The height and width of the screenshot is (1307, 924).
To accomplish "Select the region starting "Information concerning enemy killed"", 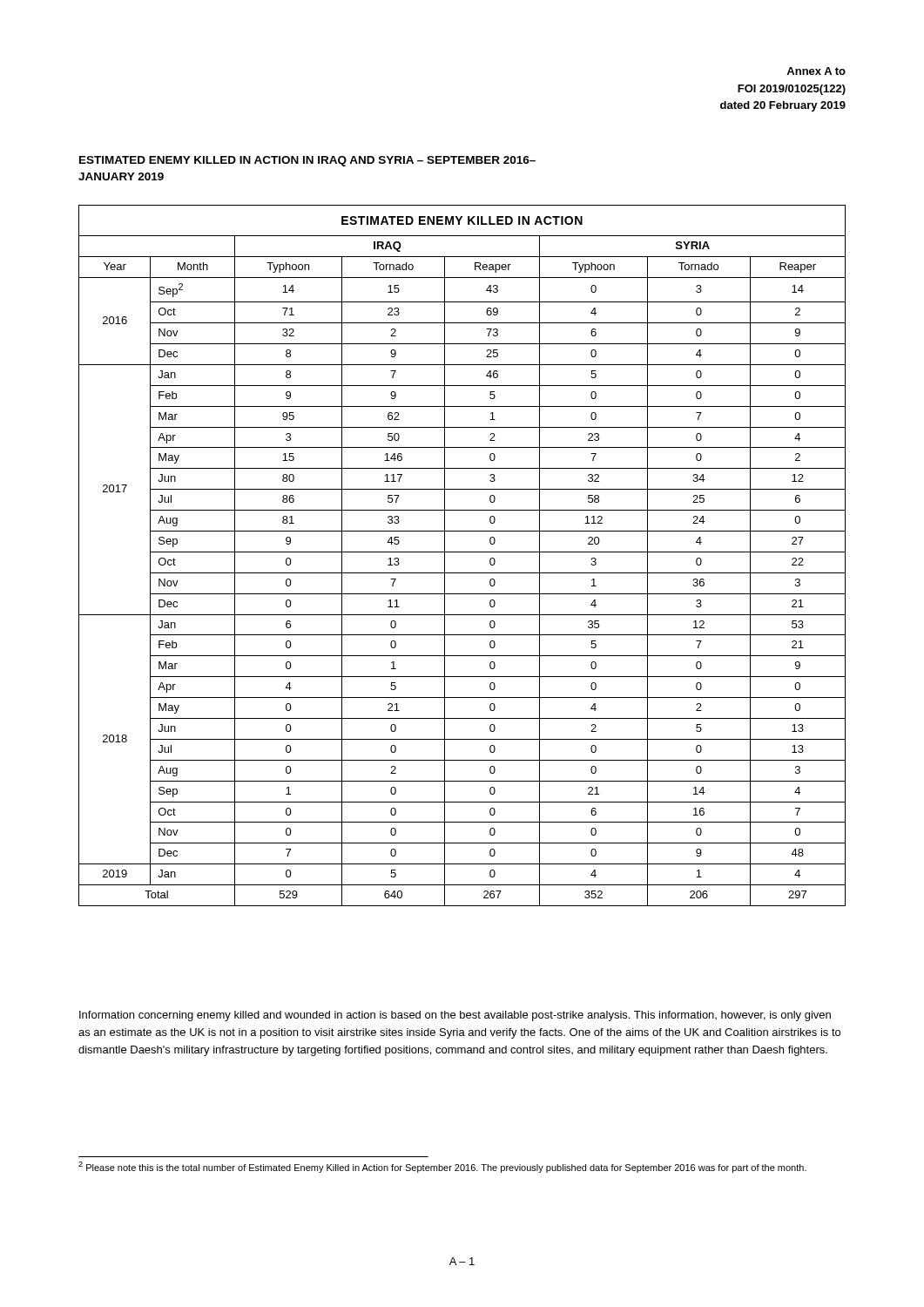I will [x=460, y=1032].
